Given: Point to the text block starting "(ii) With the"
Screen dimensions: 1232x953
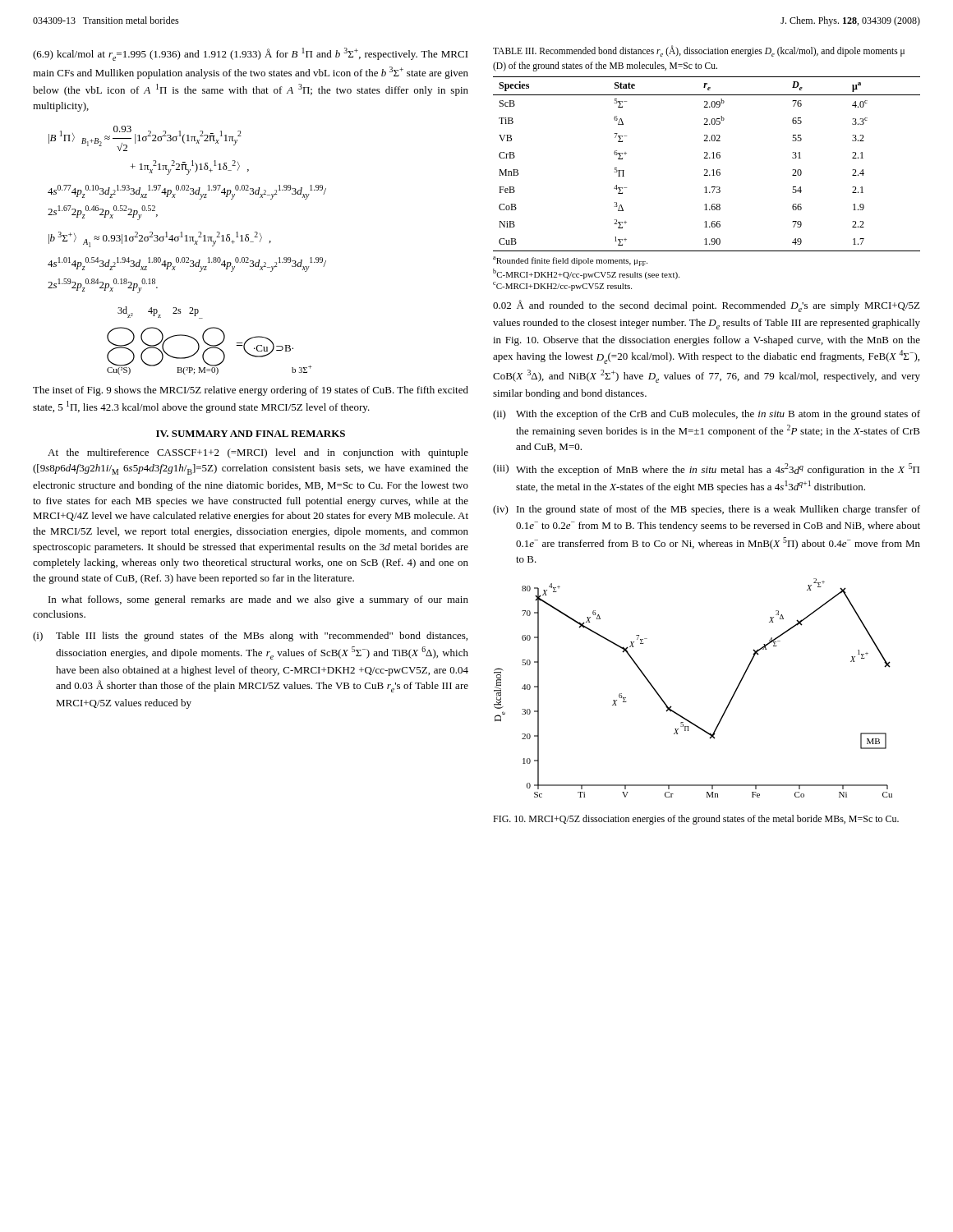Looking at the screenshot, I should tap(707, 431).
